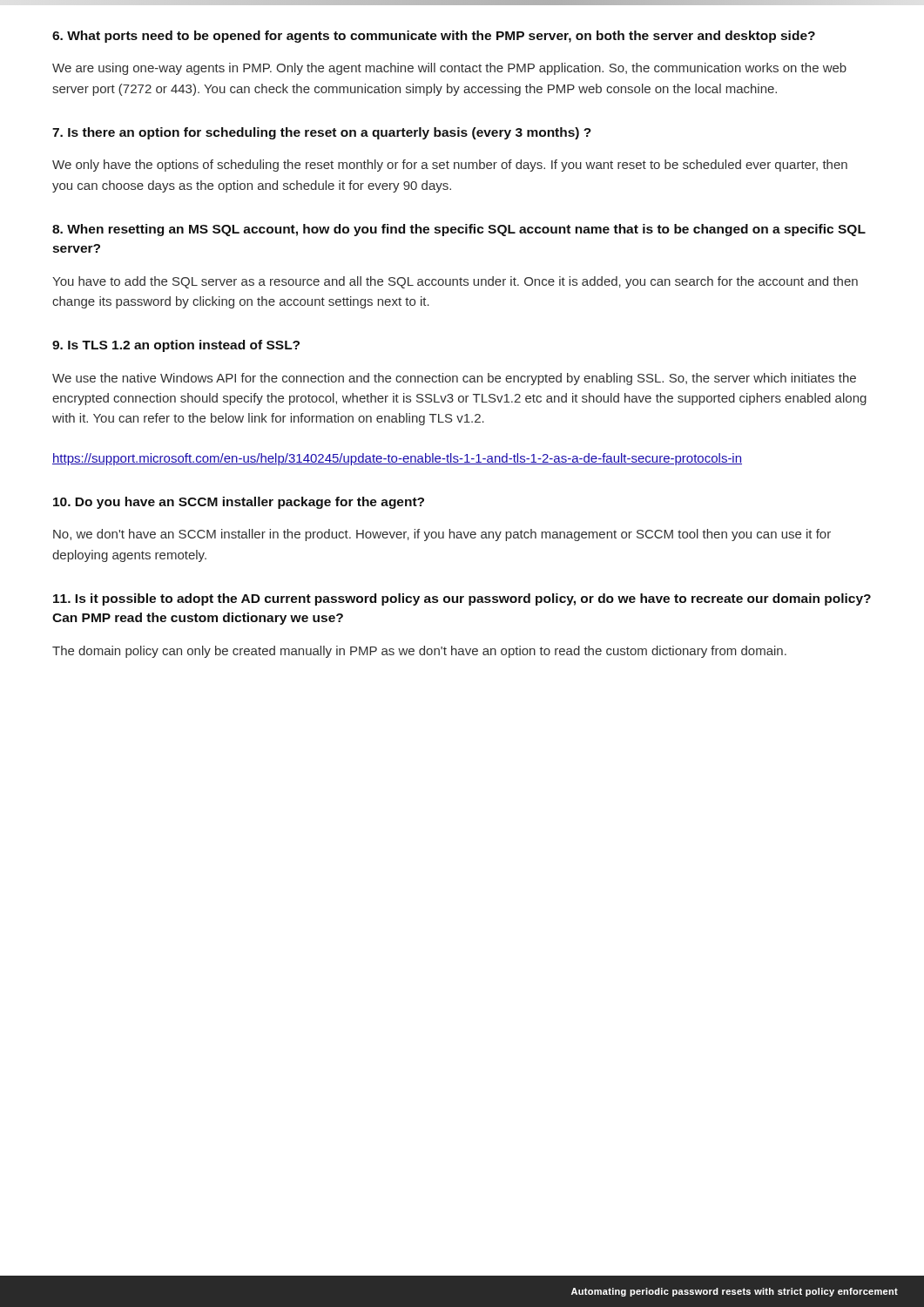This screenshot has width=924, height=1307.
Task: Navigate to the region starting "We are using one-way agents in"
Action: point(449,78)
